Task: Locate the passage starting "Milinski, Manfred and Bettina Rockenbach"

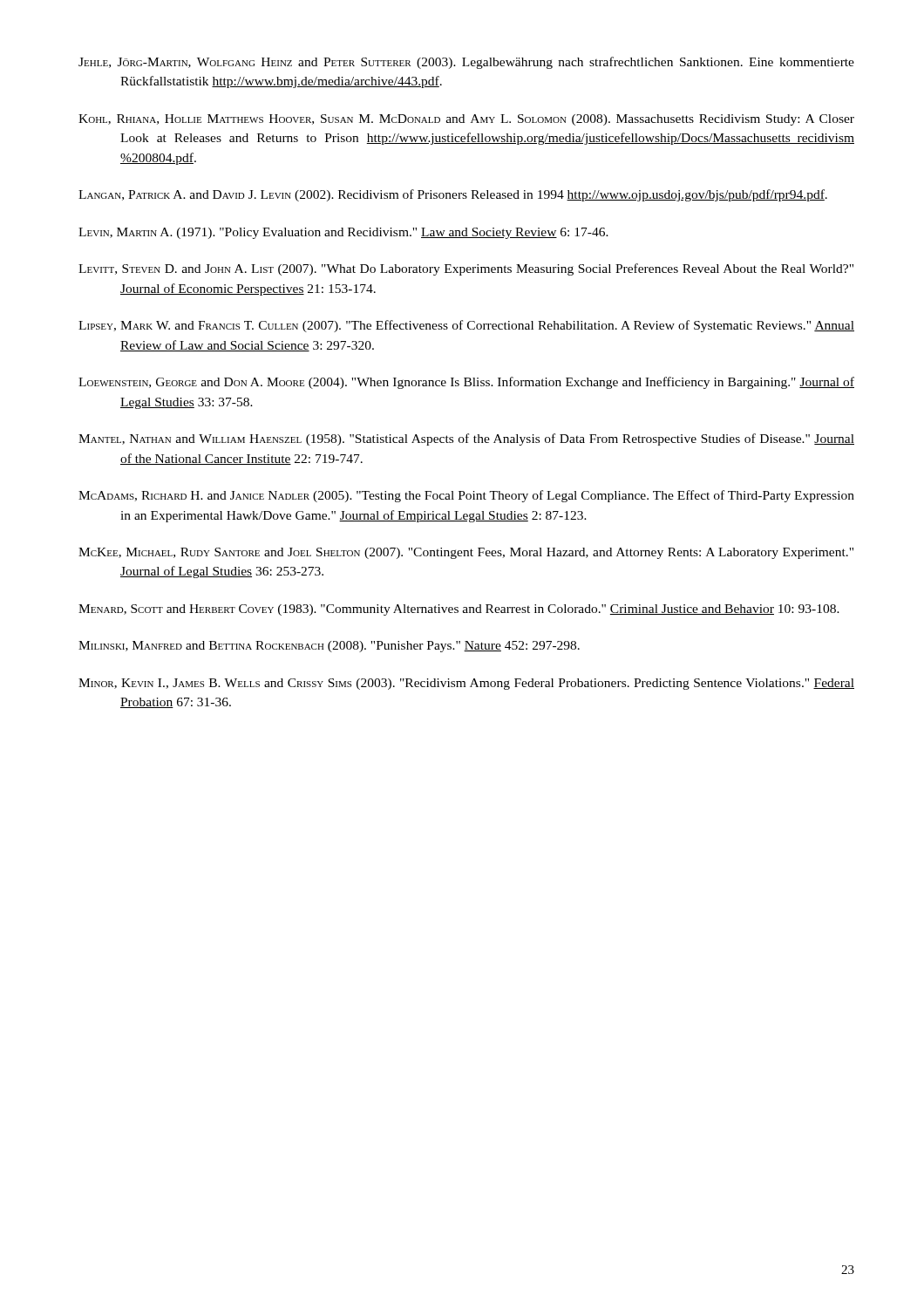Action: (x=329, y=645)
